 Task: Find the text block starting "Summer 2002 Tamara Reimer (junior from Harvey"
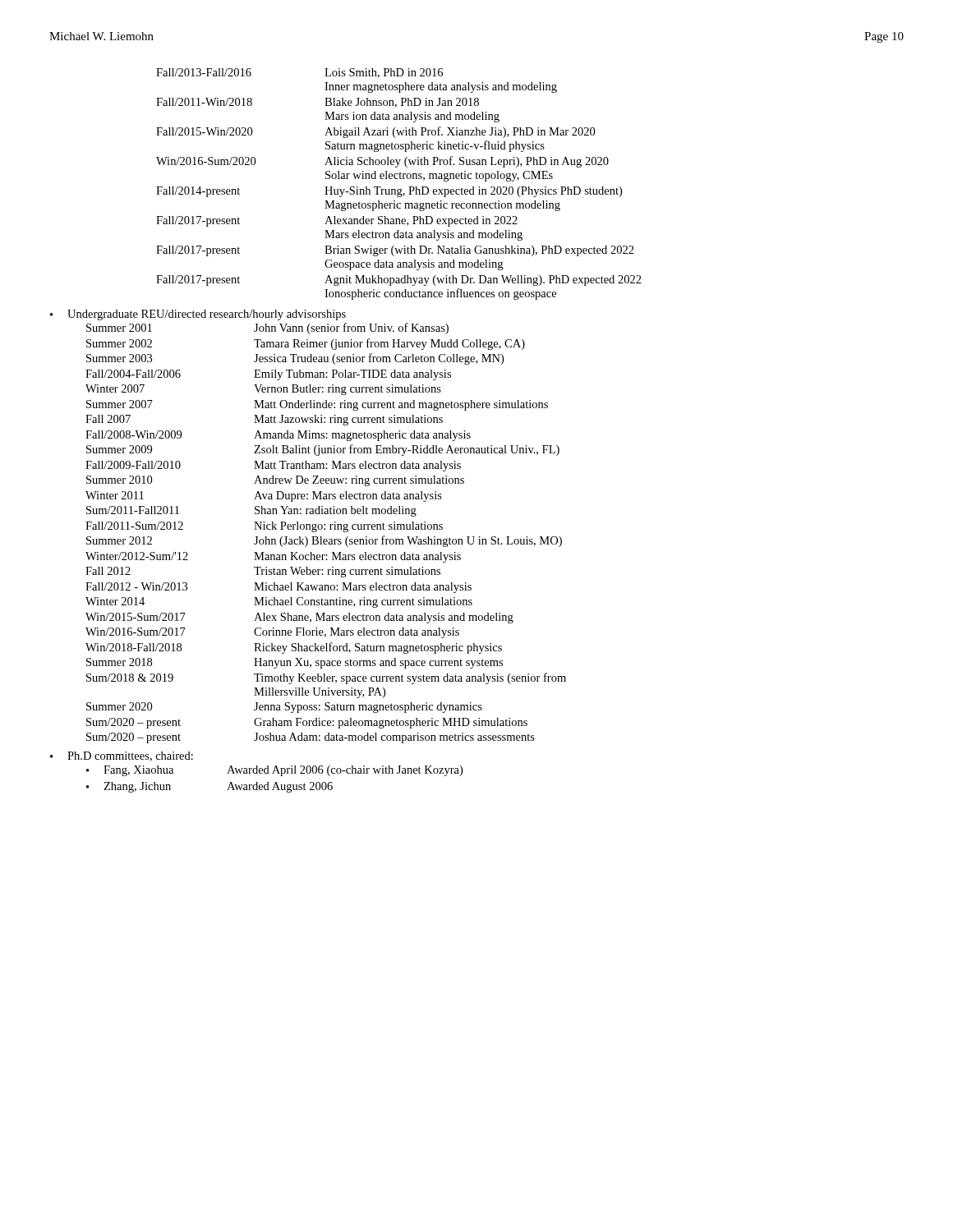tap(326, 343)
